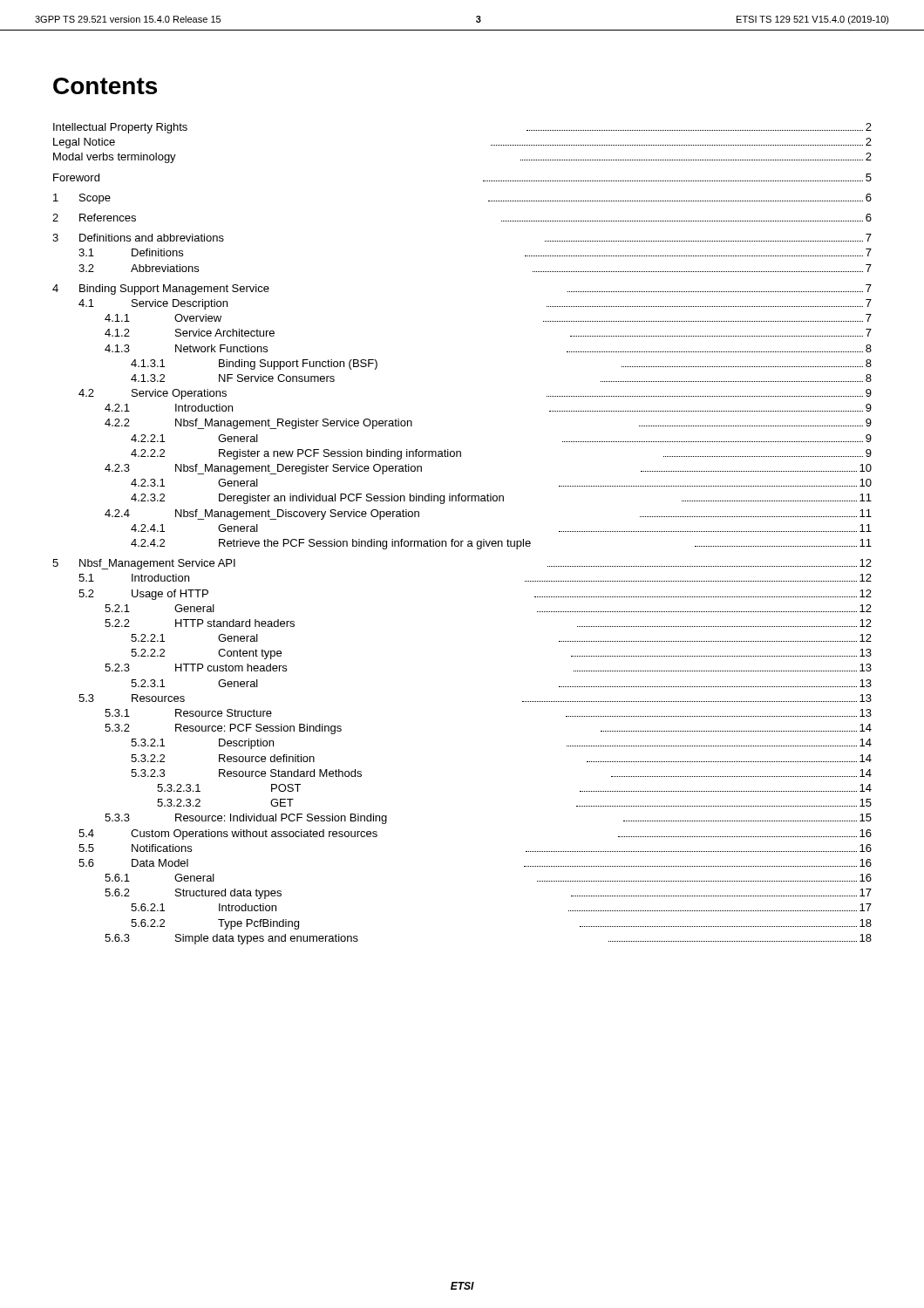Image resolution: width=924 pixels, height=1308 pixels.
Task: Select the list item containing "3 Definitions and"
Action: click(x=149, y=238)
